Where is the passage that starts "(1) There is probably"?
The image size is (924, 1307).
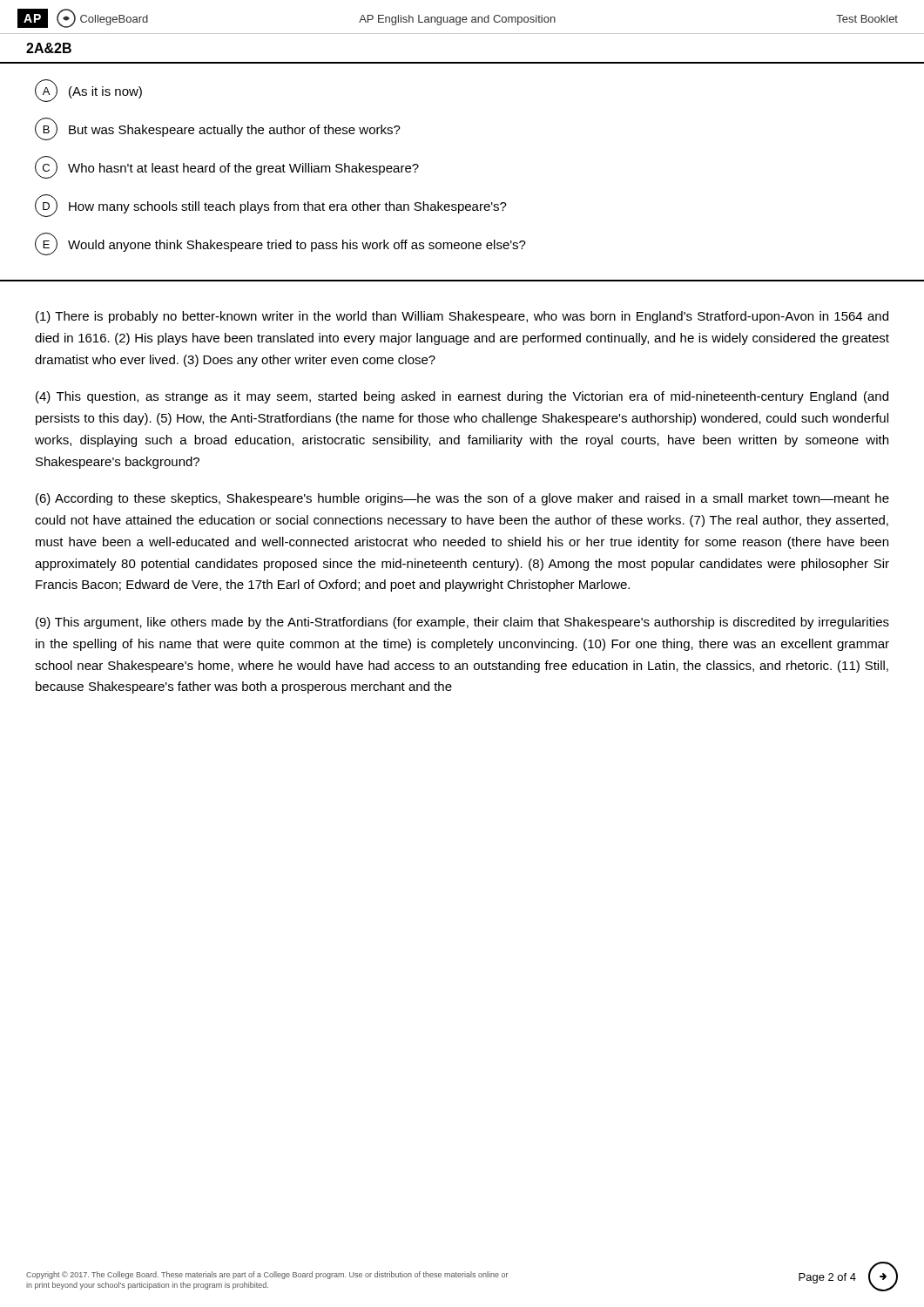462,337
